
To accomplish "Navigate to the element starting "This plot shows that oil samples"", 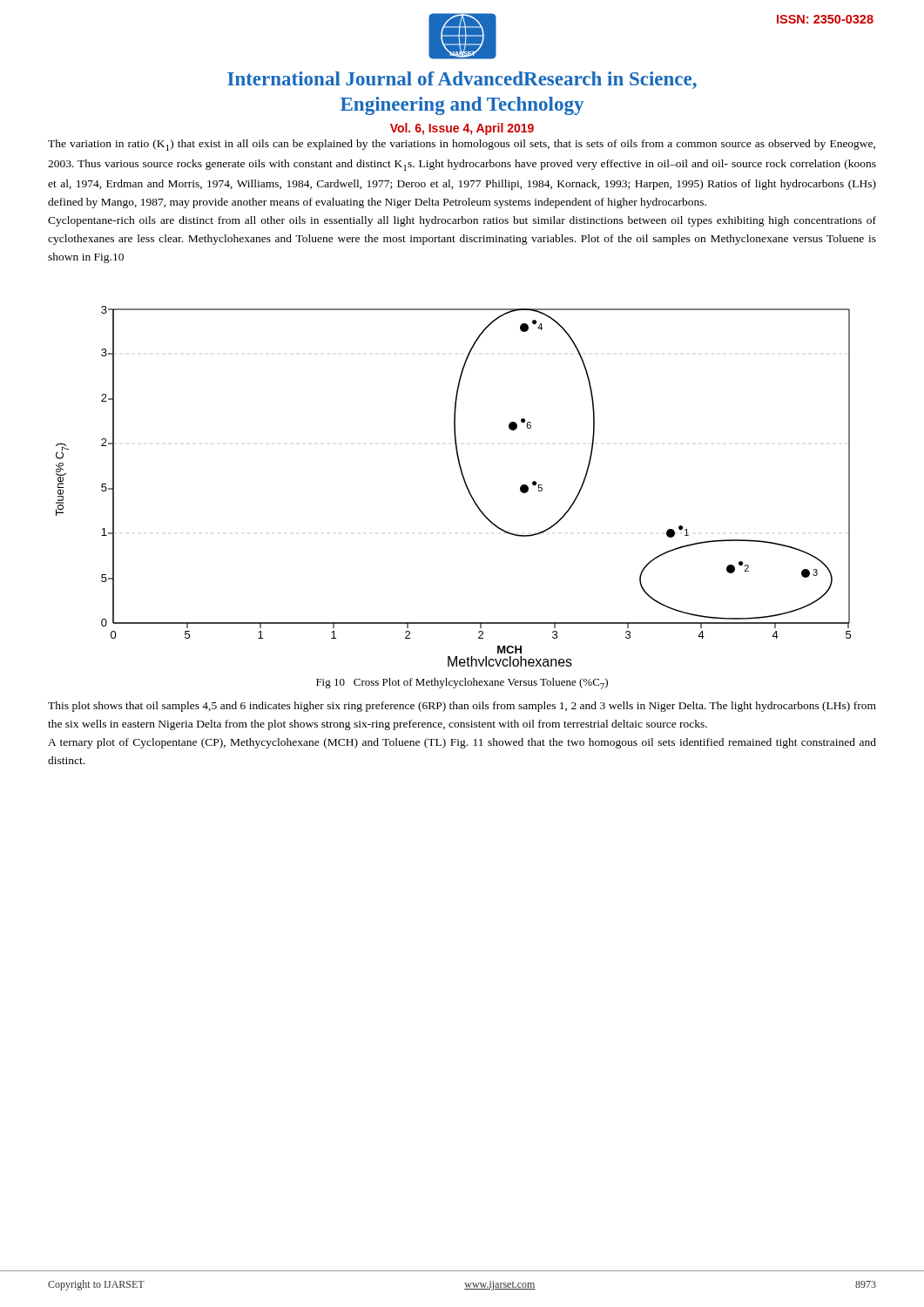I will (462, 733).
